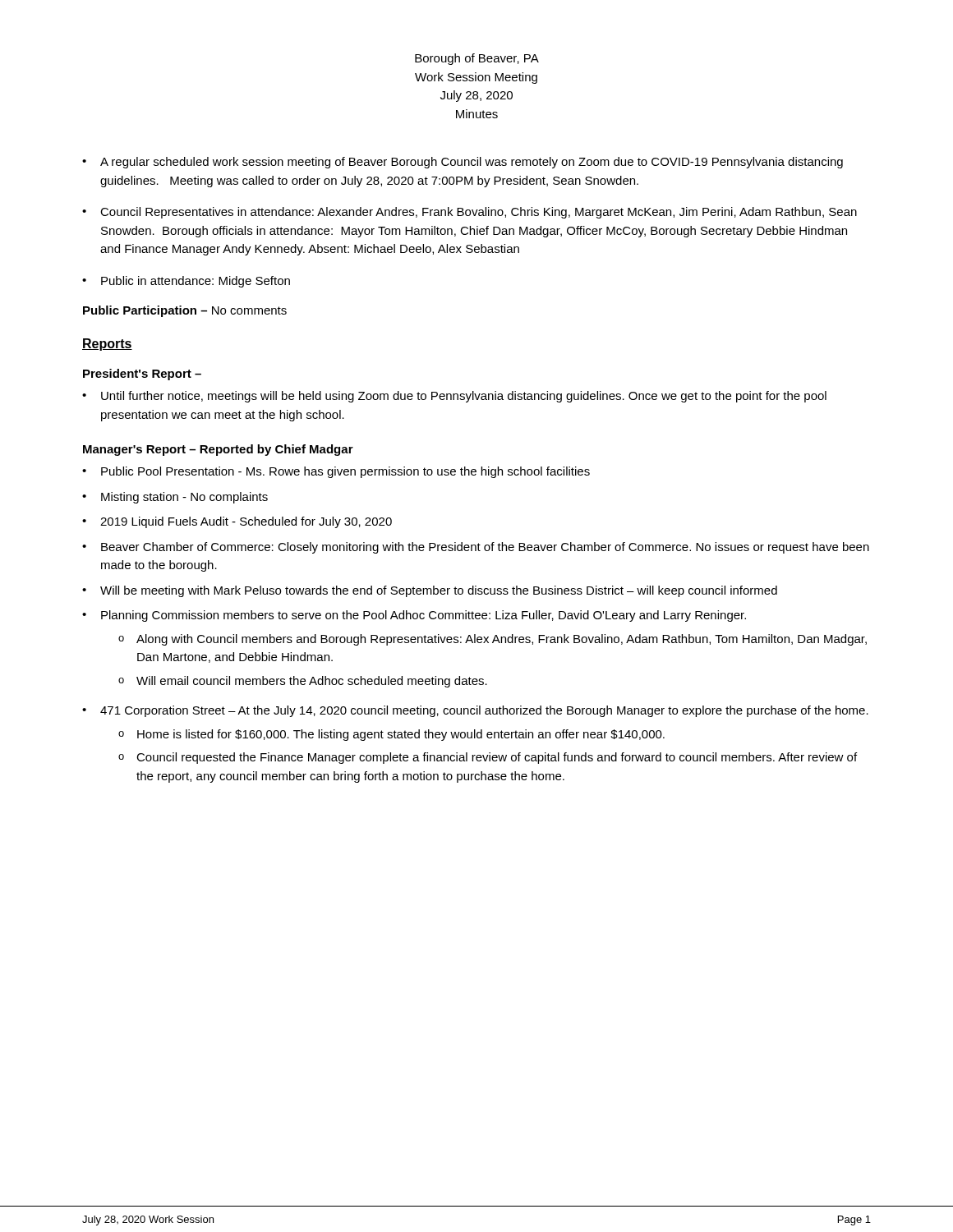
Task: Point to "Manager's Report – Reported by Chief Madgar"
Action: point(217,449)
